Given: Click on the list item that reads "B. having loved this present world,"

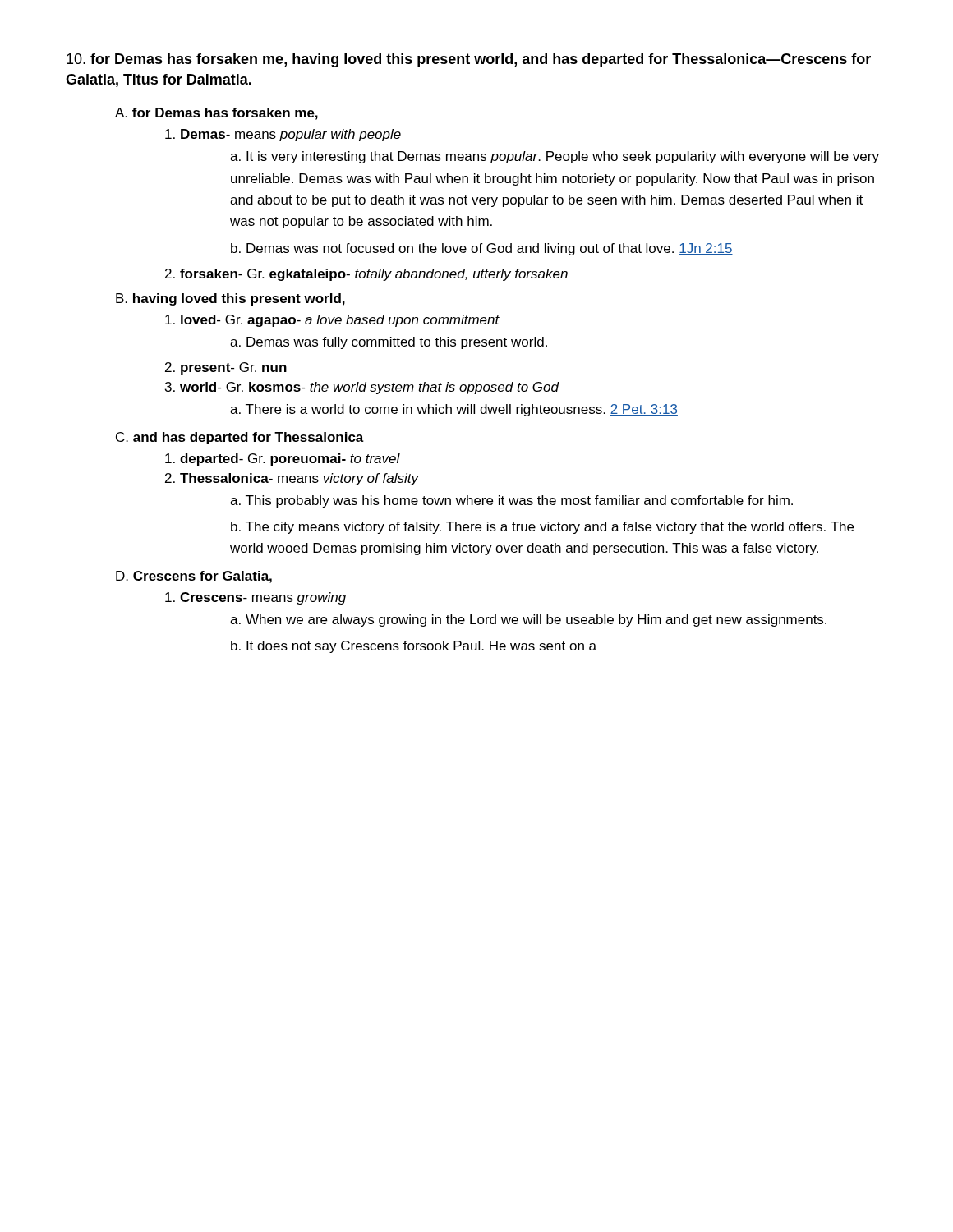Looking at the screenshot, I should coord(230,299).
